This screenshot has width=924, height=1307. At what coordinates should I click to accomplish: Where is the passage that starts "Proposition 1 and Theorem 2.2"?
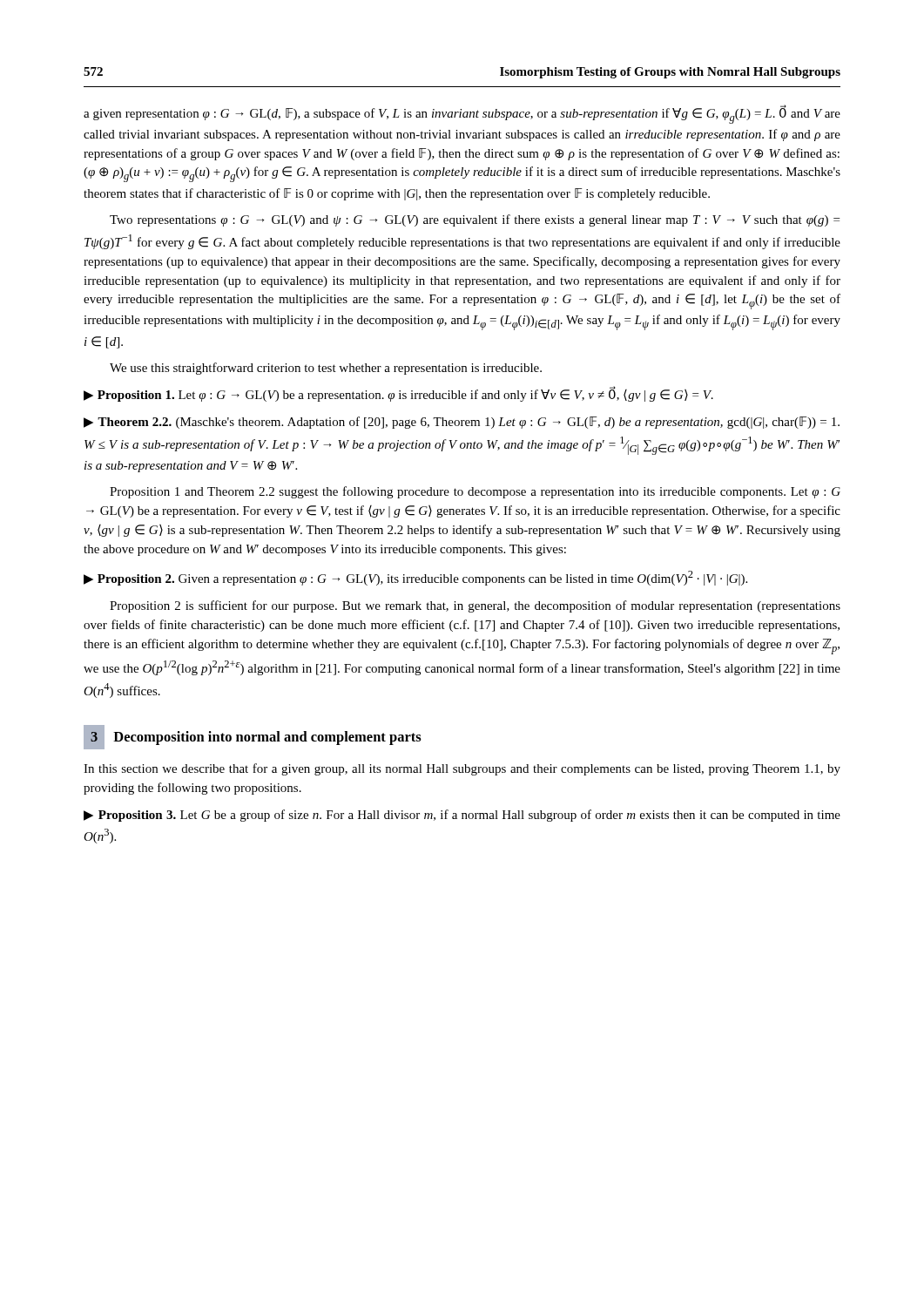point(462,521)
